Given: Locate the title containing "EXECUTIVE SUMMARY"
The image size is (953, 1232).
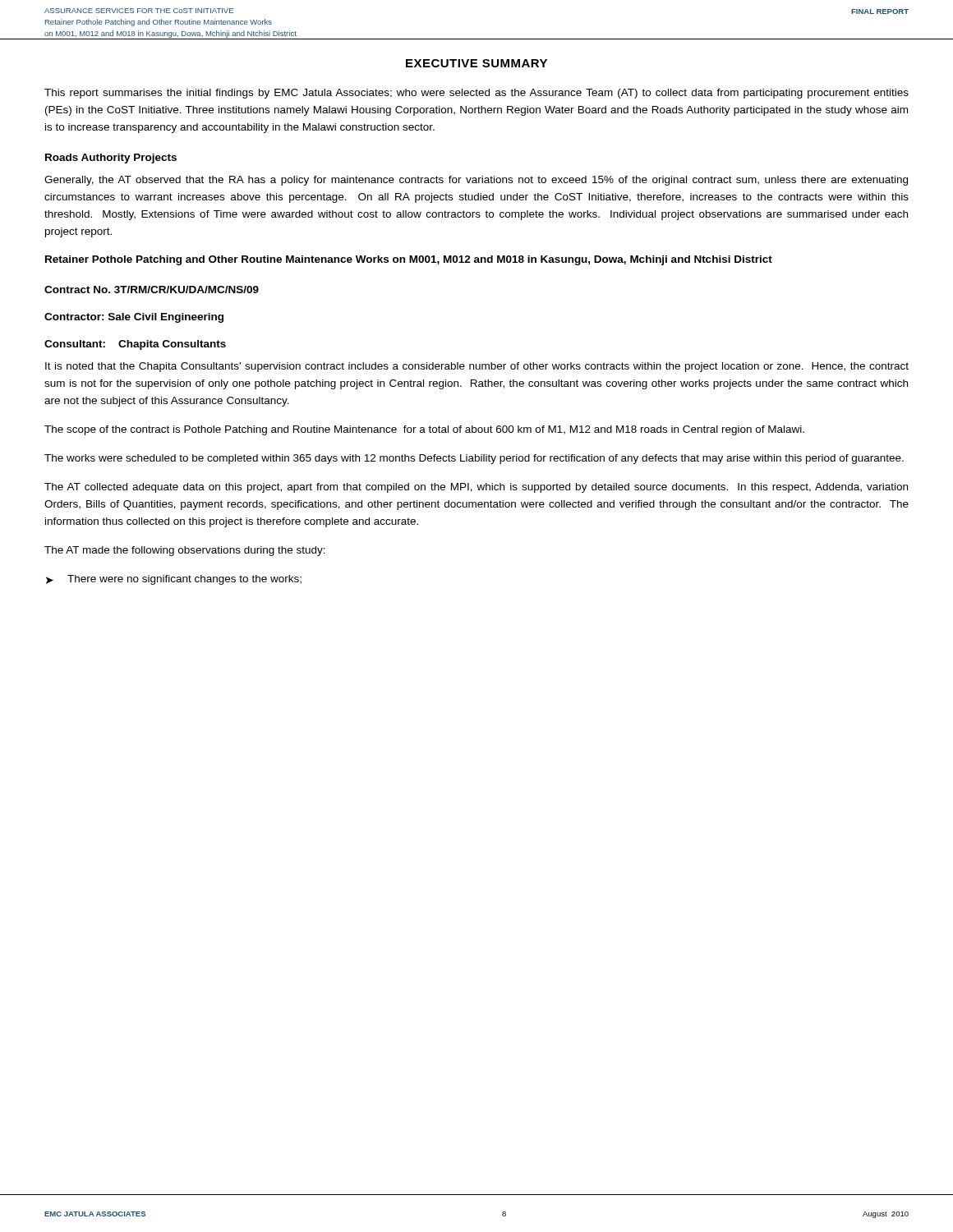Looking at the screenshot, I should (476, 63).
